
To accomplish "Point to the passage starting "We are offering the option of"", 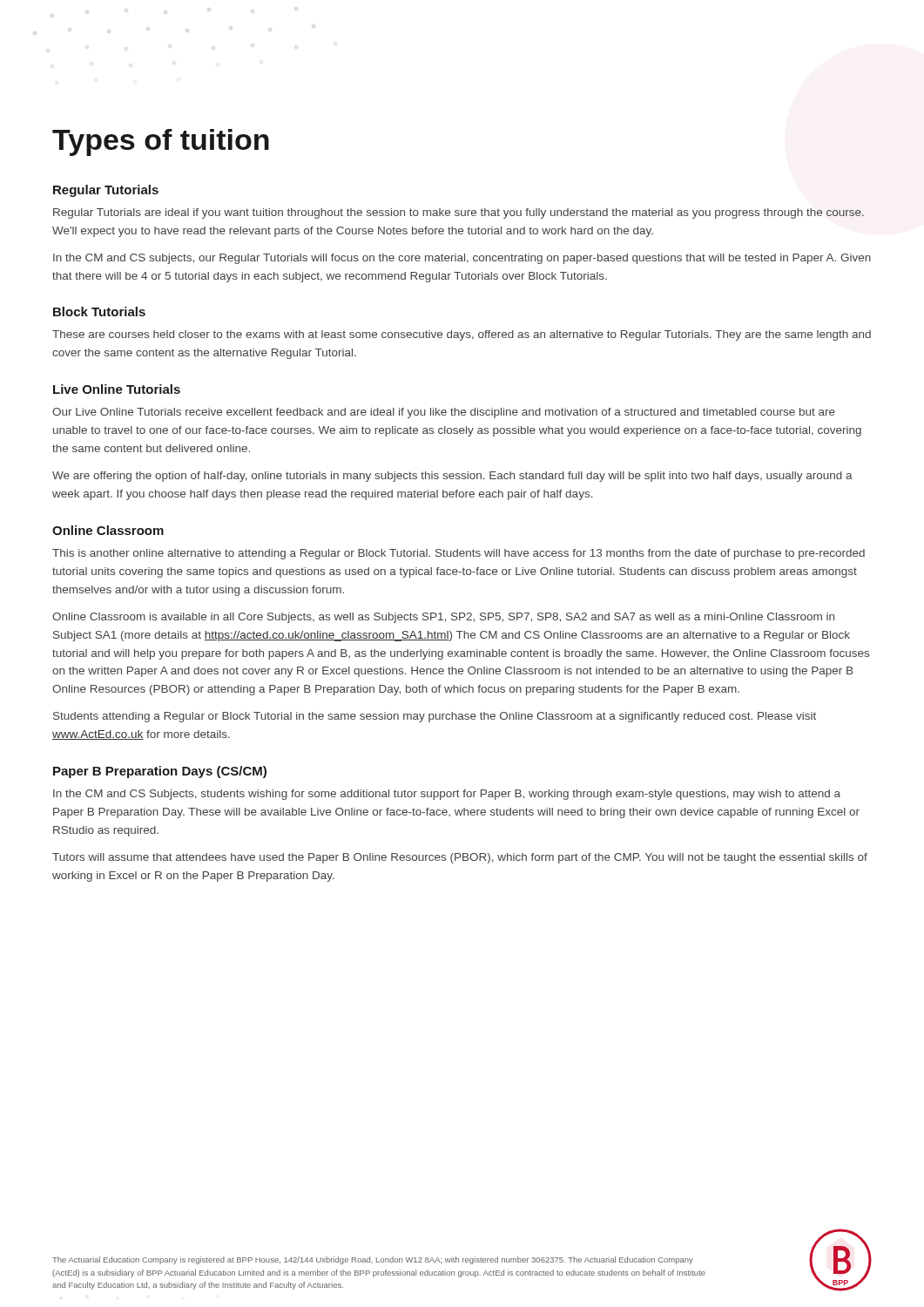I will point(462,485).
